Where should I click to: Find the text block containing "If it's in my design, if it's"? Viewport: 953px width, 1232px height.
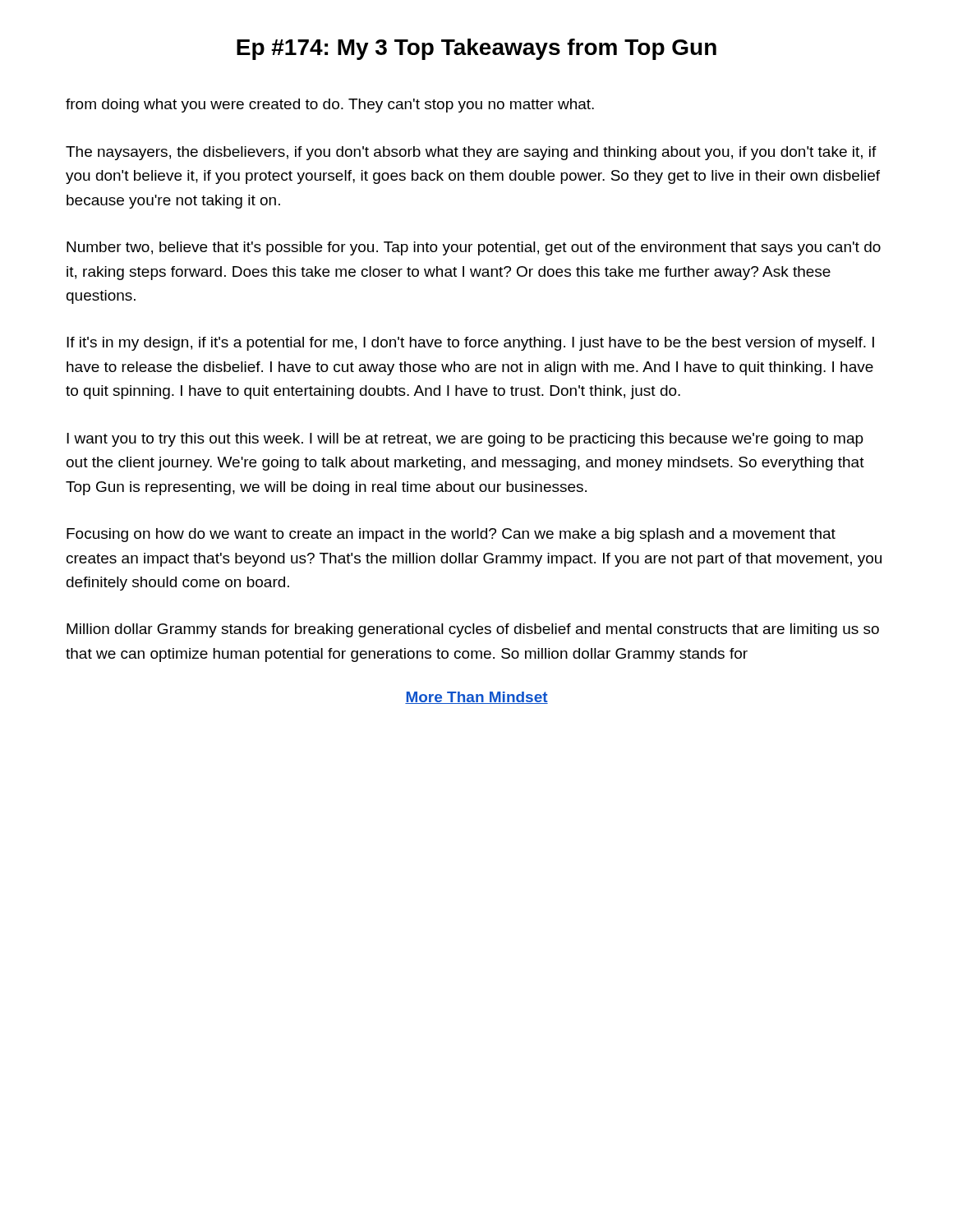click(x=471, y=367)
